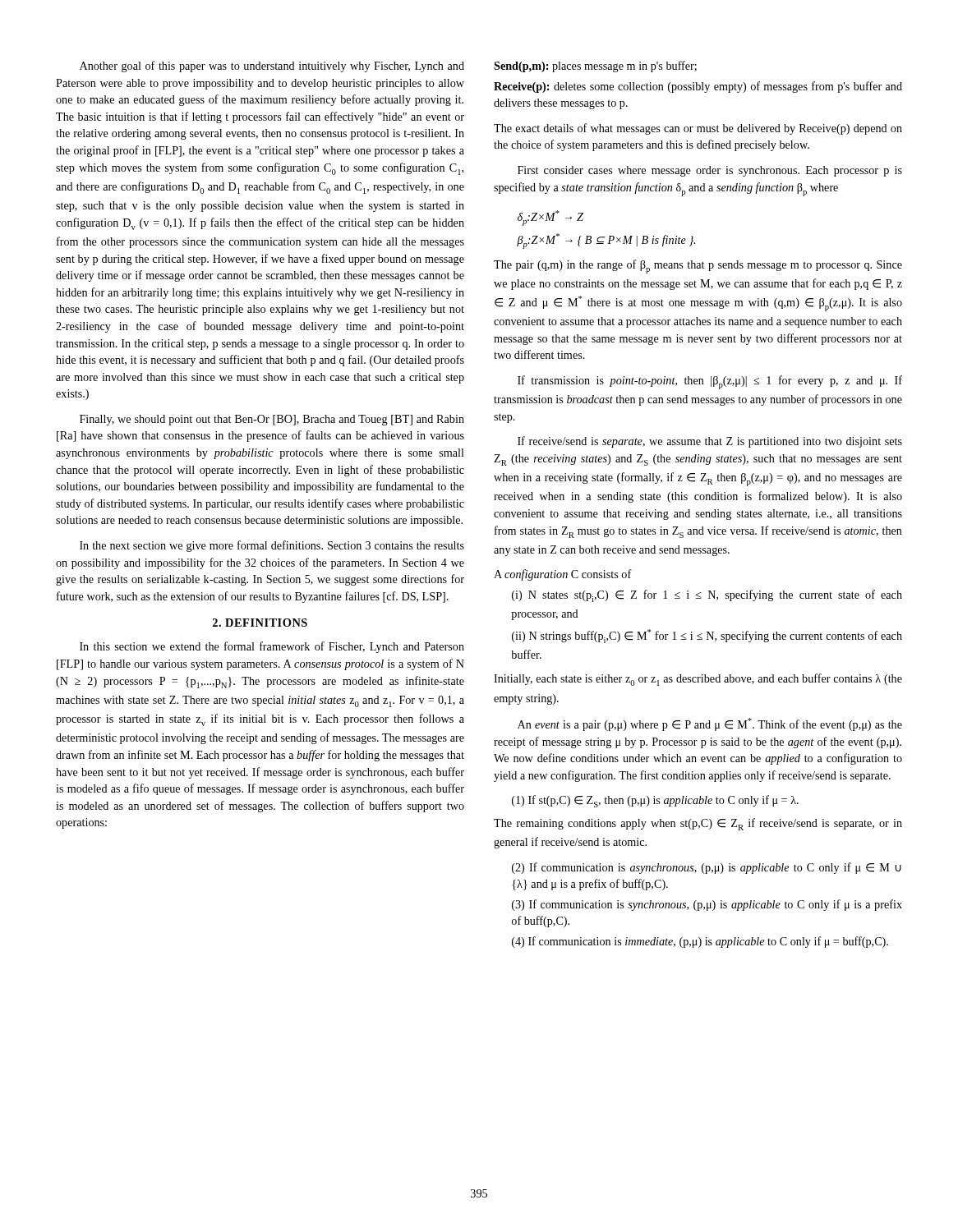Locate the text block with the text "Finally, we should point out that Ben-Or"
This screenshot has width=958, height=1232.
pyautogui.click(x=260, y=470)
